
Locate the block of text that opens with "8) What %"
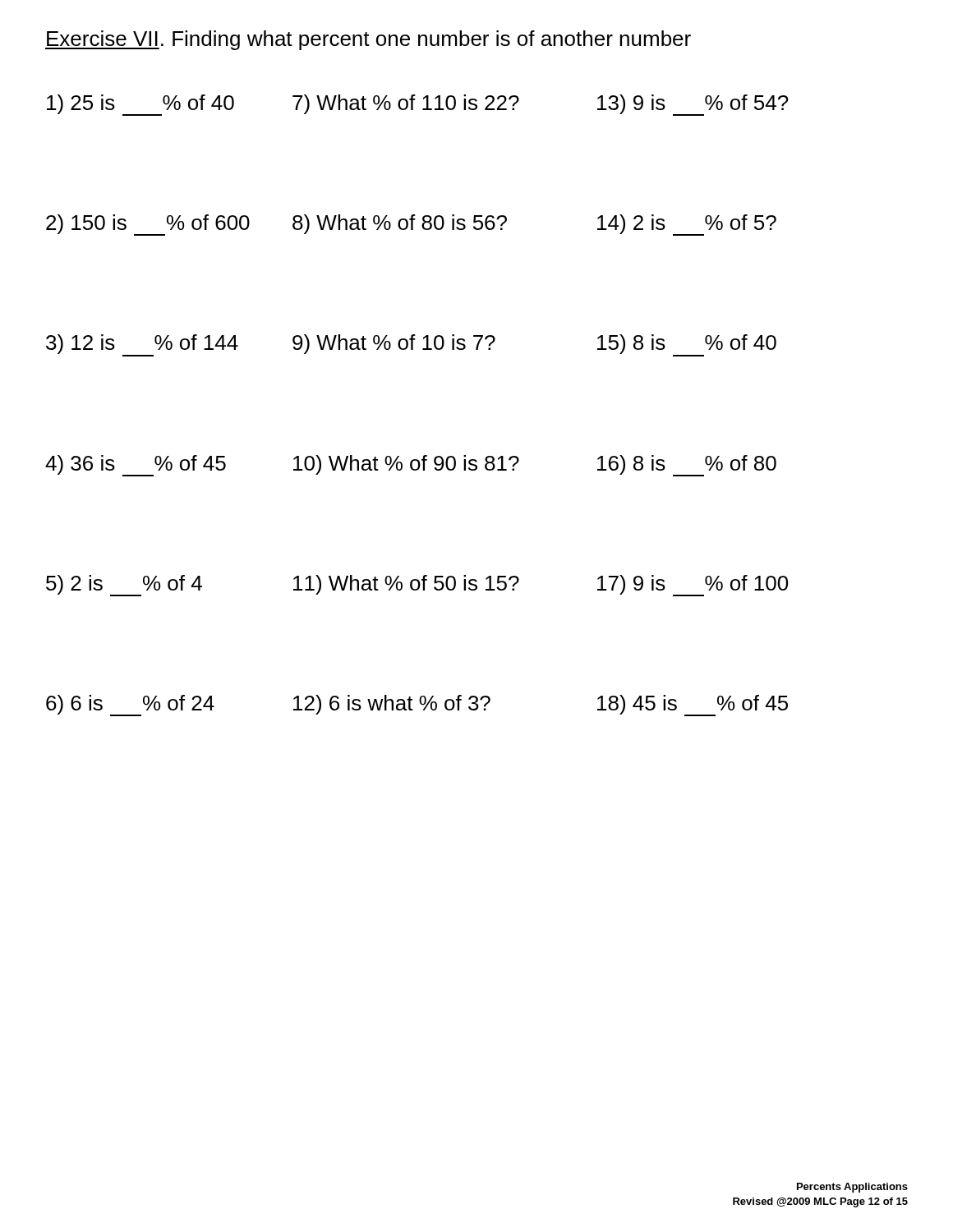[400, 223]
